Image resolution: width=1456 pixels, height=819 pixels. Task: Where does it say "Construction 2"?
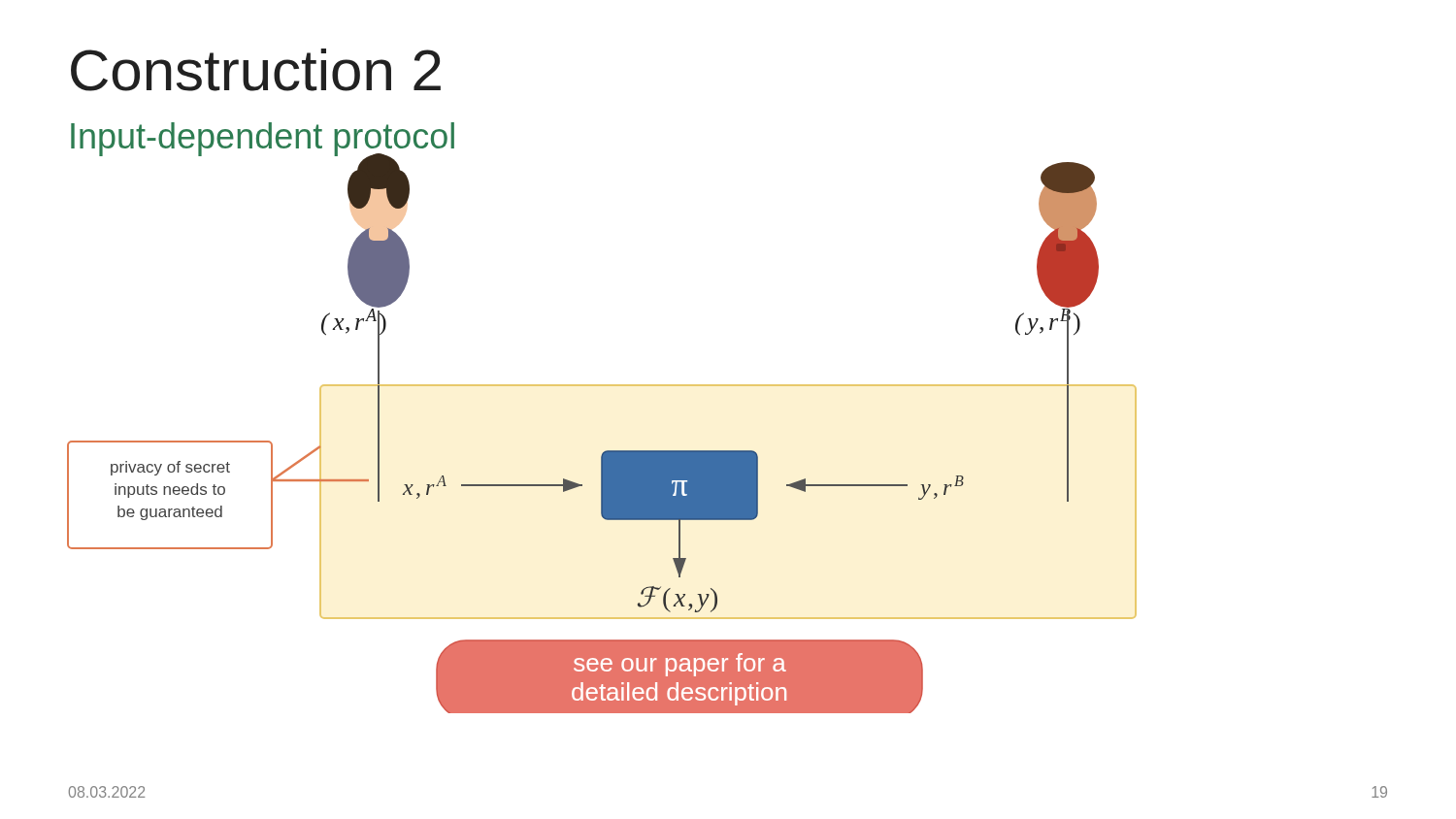tap(256, 70)
